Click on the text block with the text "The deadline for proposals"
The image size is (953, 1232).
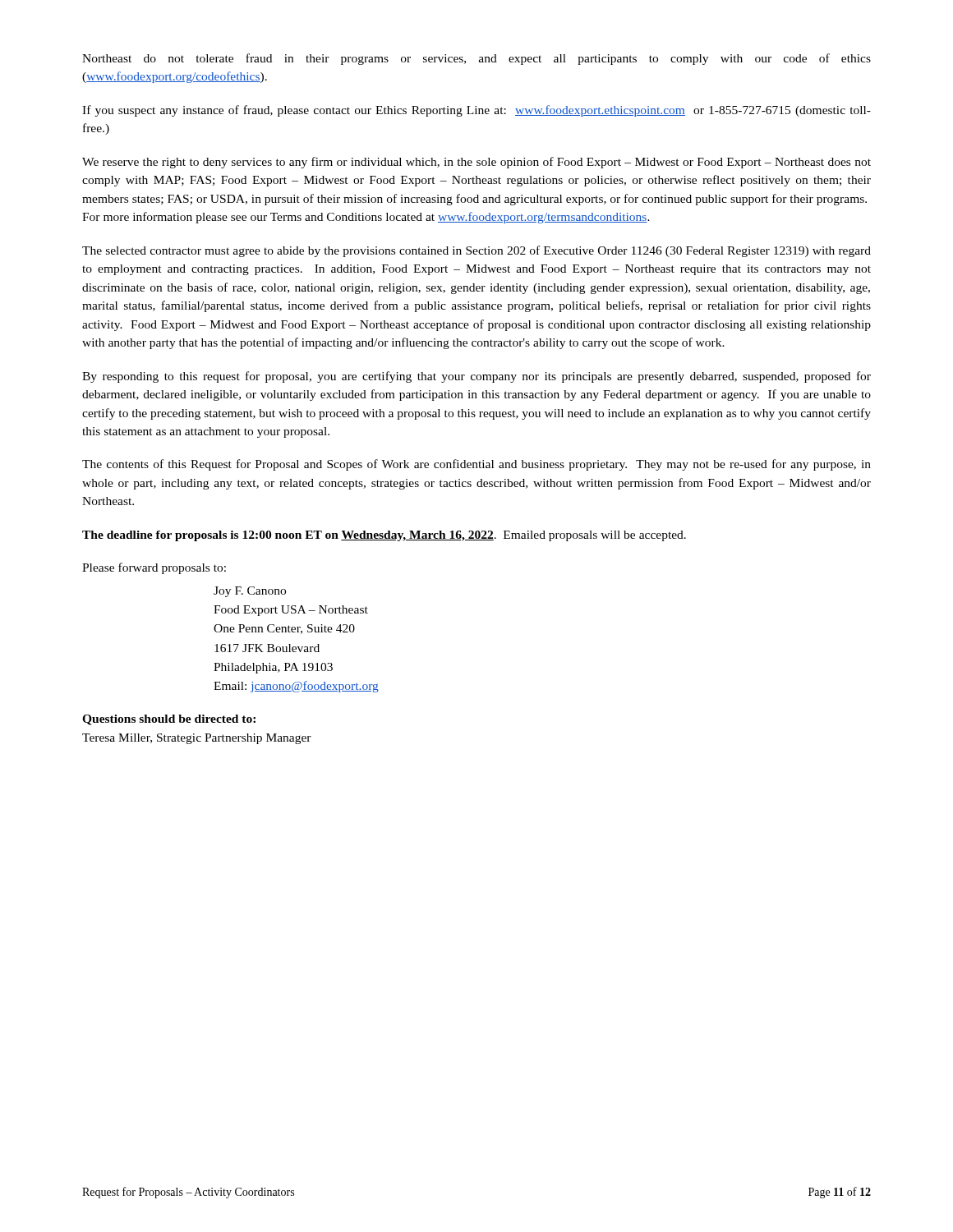point(384,534)
